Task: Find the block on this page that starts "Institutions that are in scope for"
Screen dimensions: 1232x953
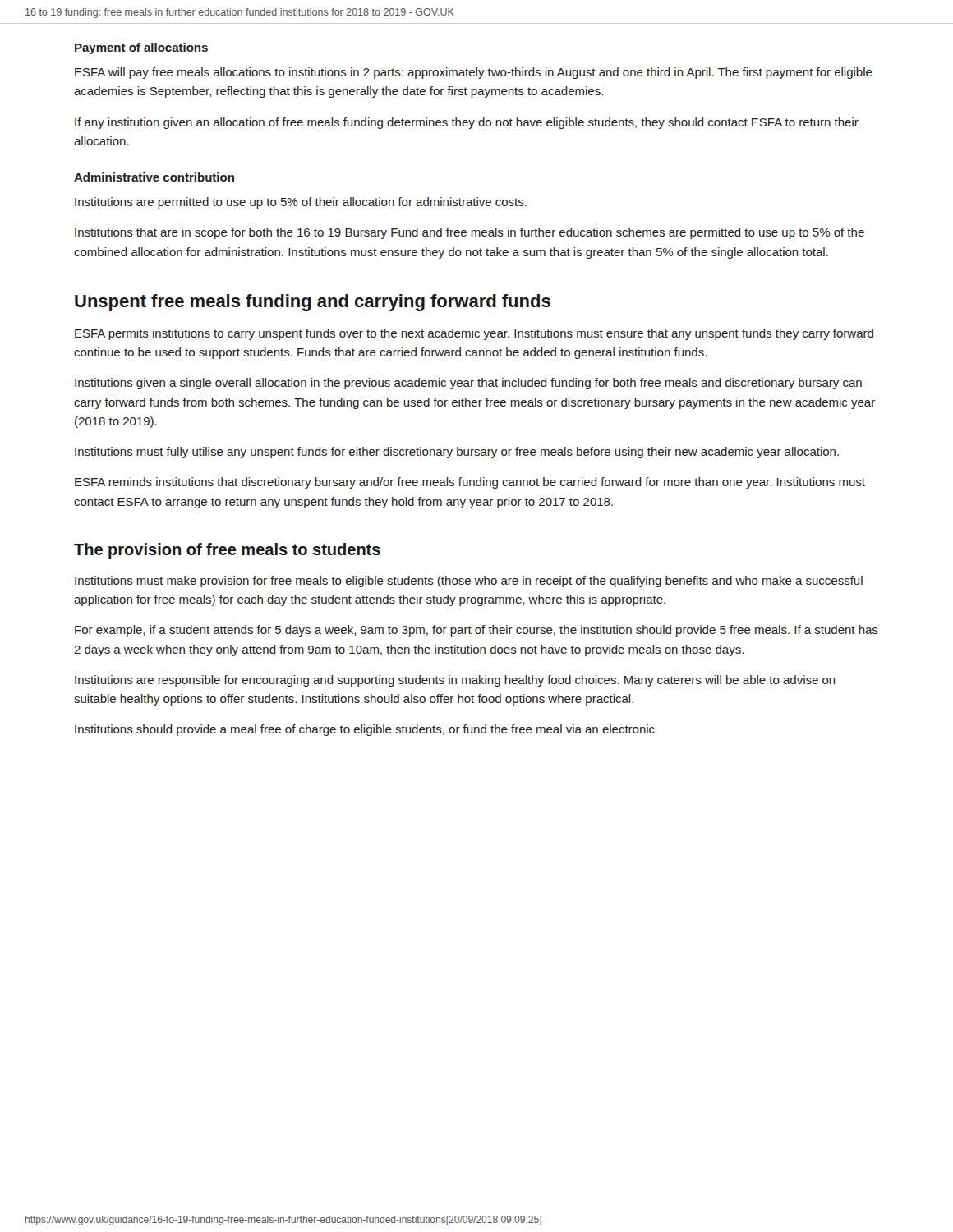Action: (476, 242)
